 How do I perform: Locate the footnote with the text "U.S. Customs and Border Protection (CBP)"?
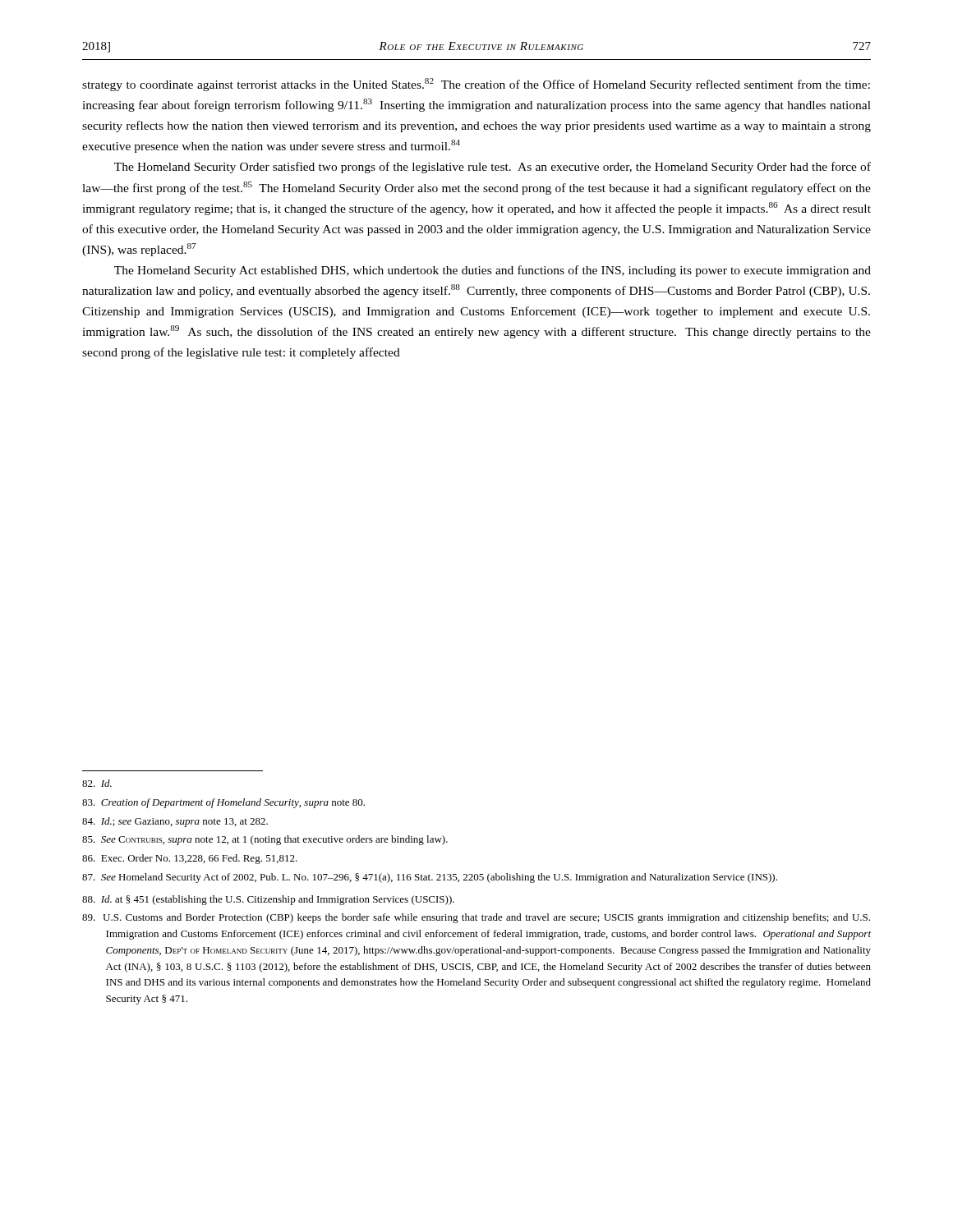476,958
